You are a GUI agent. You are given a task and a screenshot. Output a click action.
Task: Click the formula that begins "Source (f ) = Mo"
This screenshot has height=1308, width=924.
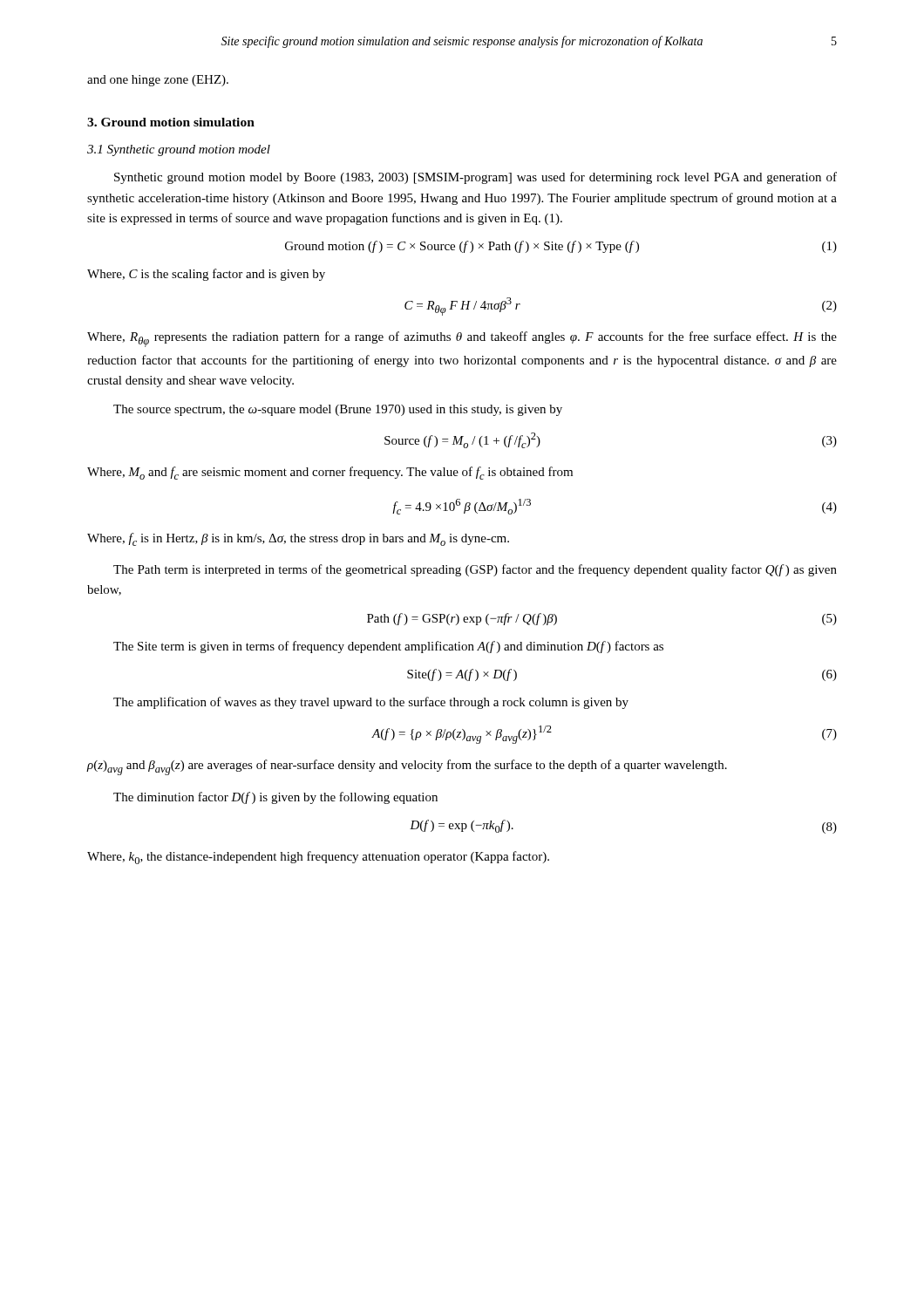(x=460, y=440)
